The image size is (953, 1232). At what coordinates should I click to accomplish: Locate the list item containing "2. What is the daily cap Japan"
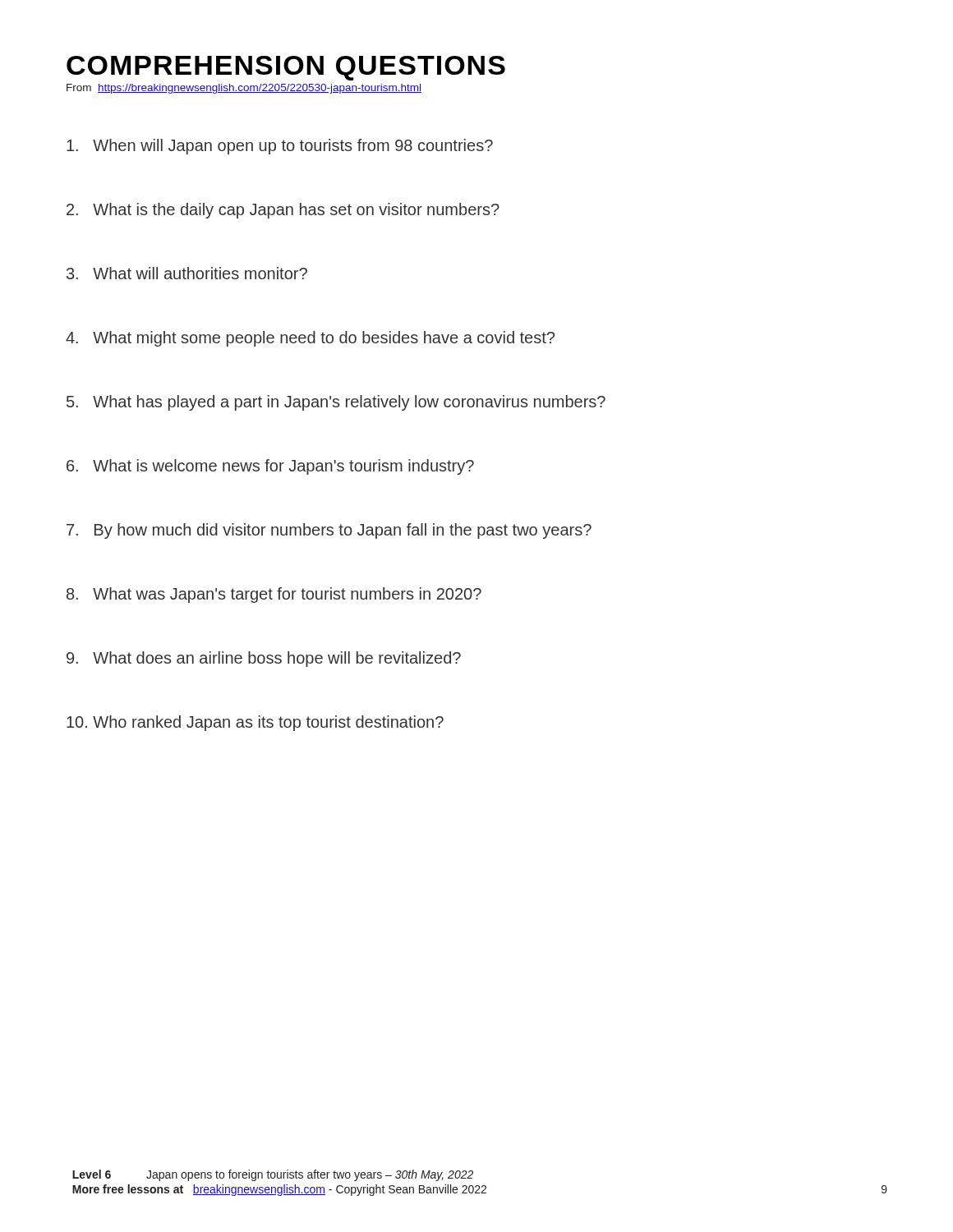pyautogui.click(x=476, y=209)
